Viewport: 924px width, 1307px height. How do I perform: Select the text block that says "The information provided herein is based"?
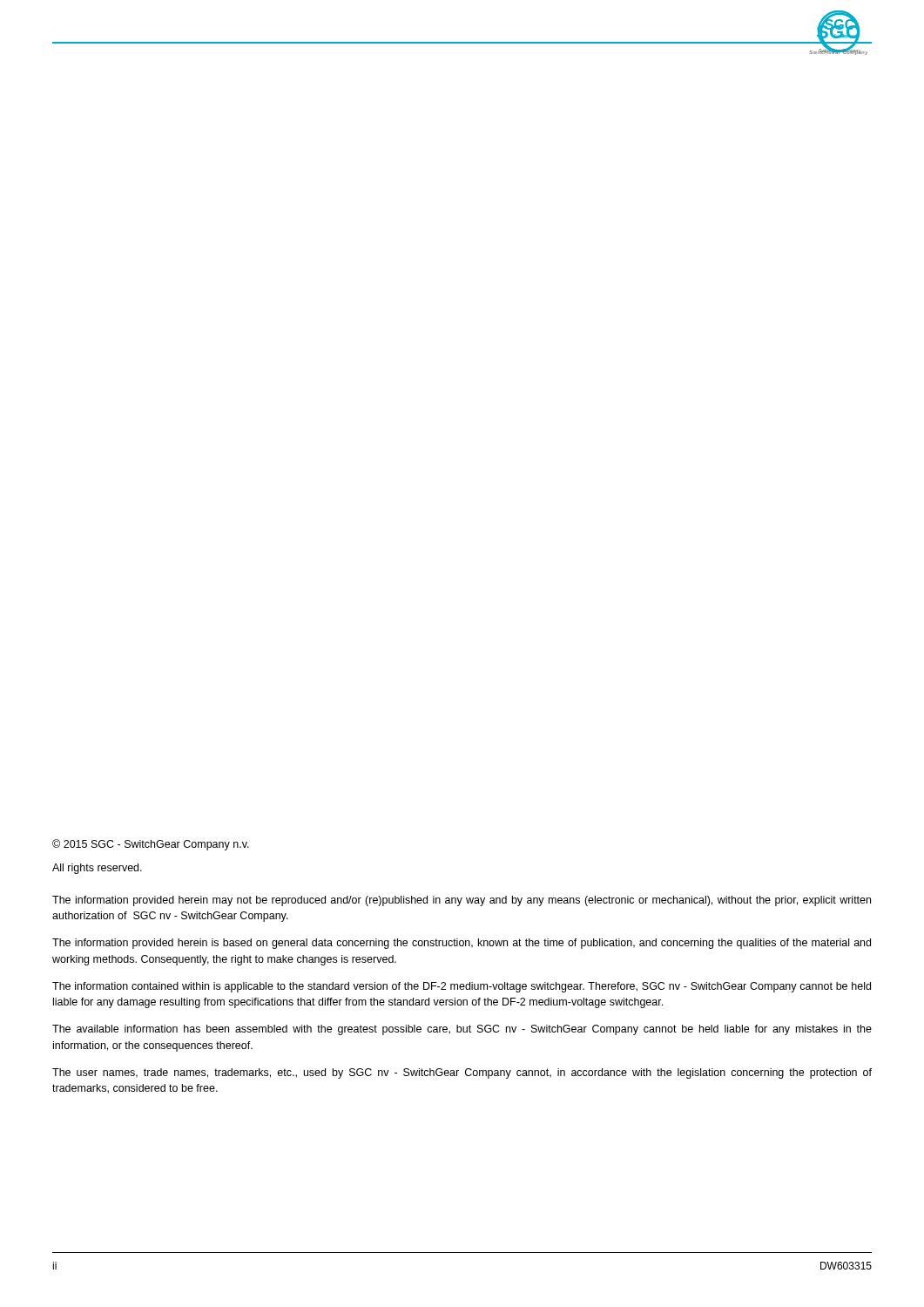[462, 951]
